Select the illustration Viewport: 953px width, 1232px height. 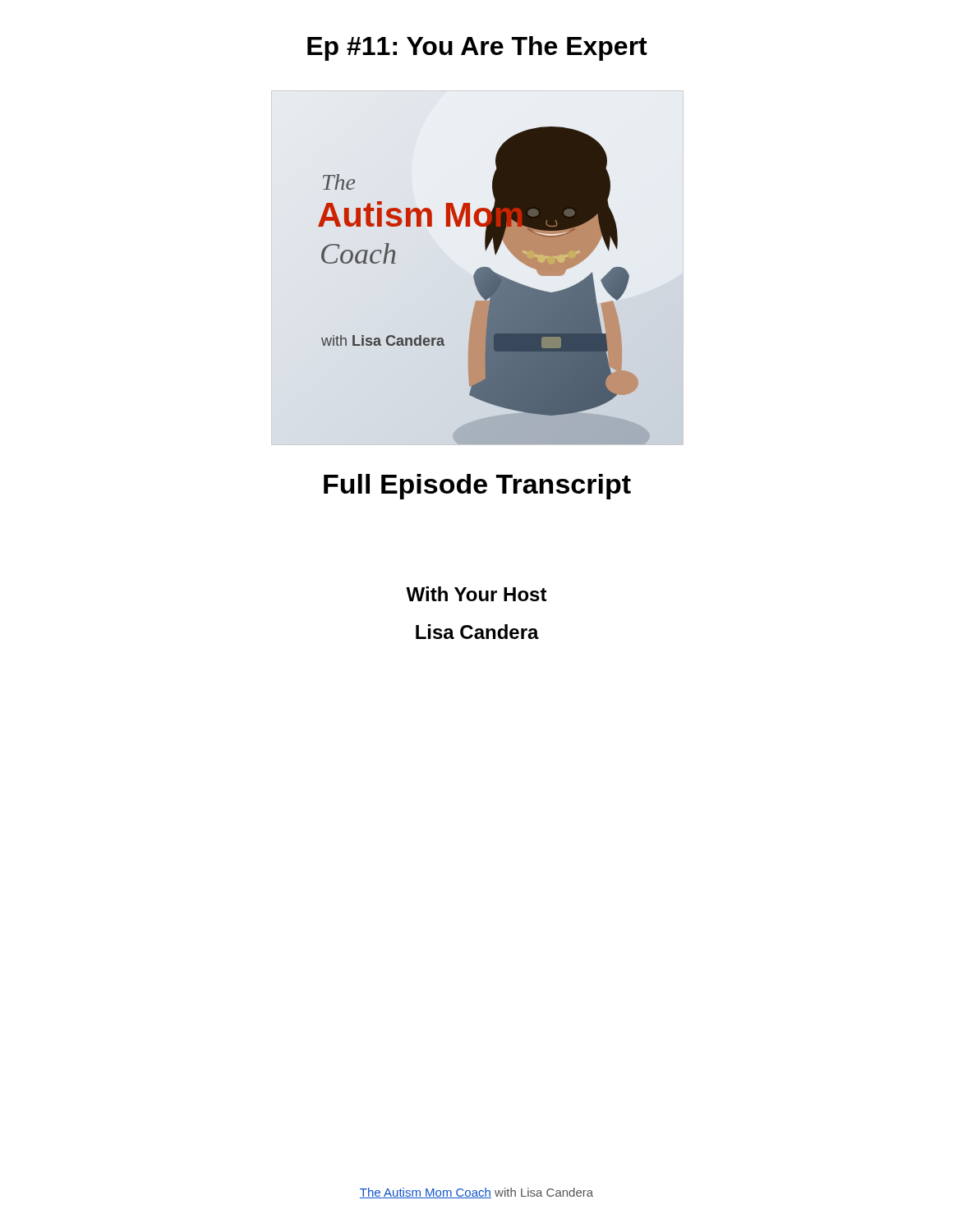(476, 267)
